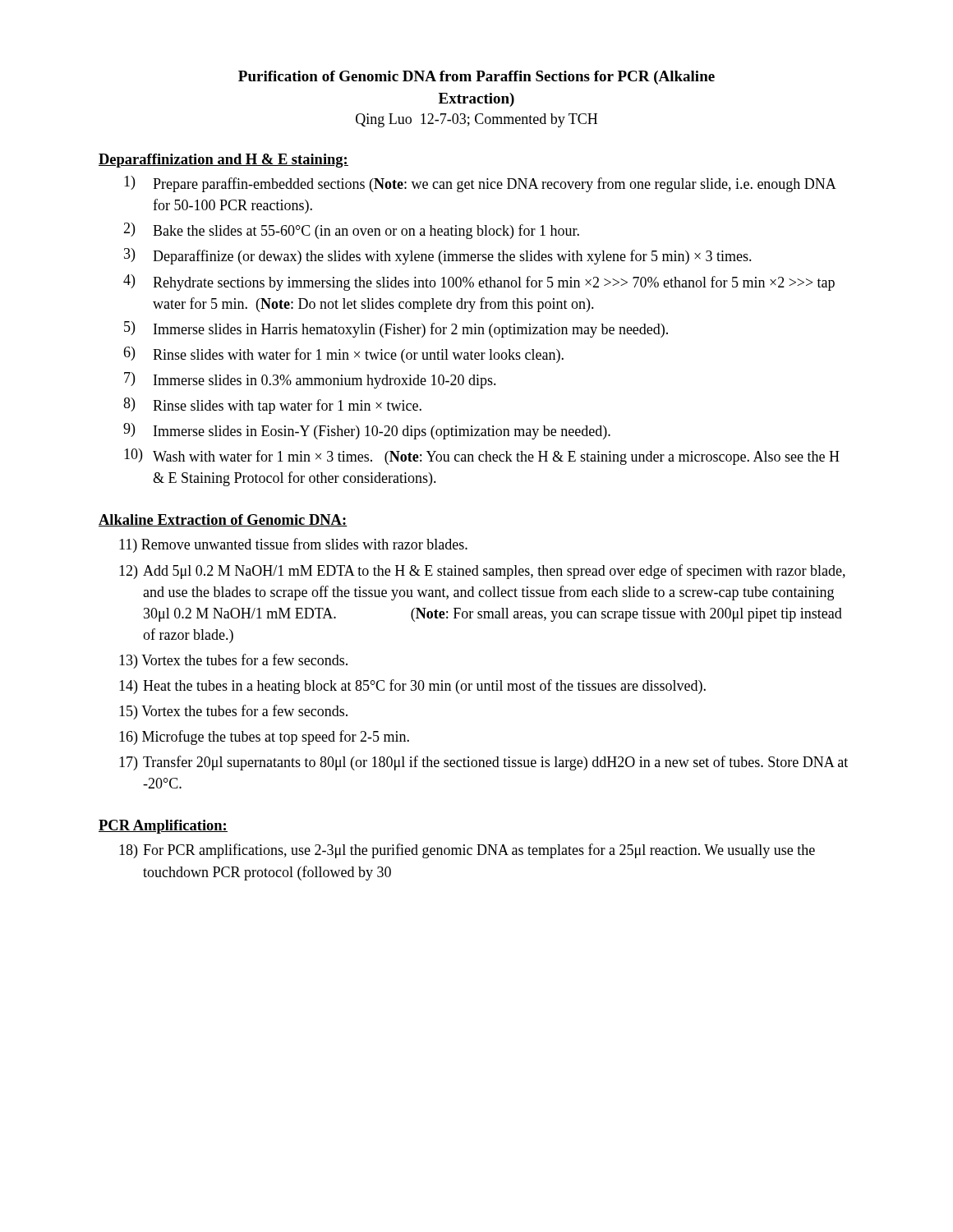Click on the list item containing "9) Immerse slides in Eosin-Y (Fisher) 10-20 dips"

coord(489,431)
